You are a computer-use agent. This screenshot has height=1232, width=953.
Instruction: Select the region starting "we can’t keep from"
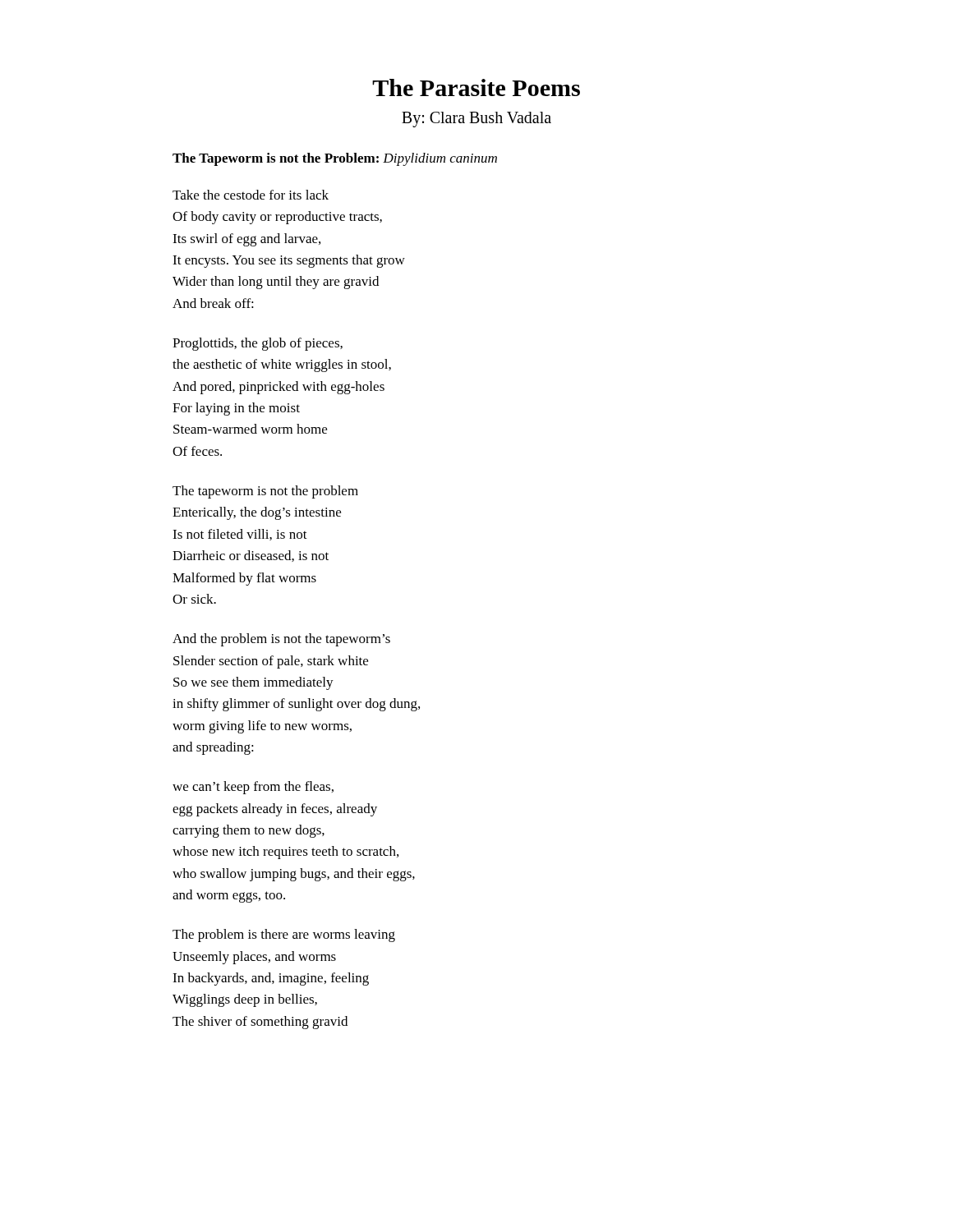point(253,788)
